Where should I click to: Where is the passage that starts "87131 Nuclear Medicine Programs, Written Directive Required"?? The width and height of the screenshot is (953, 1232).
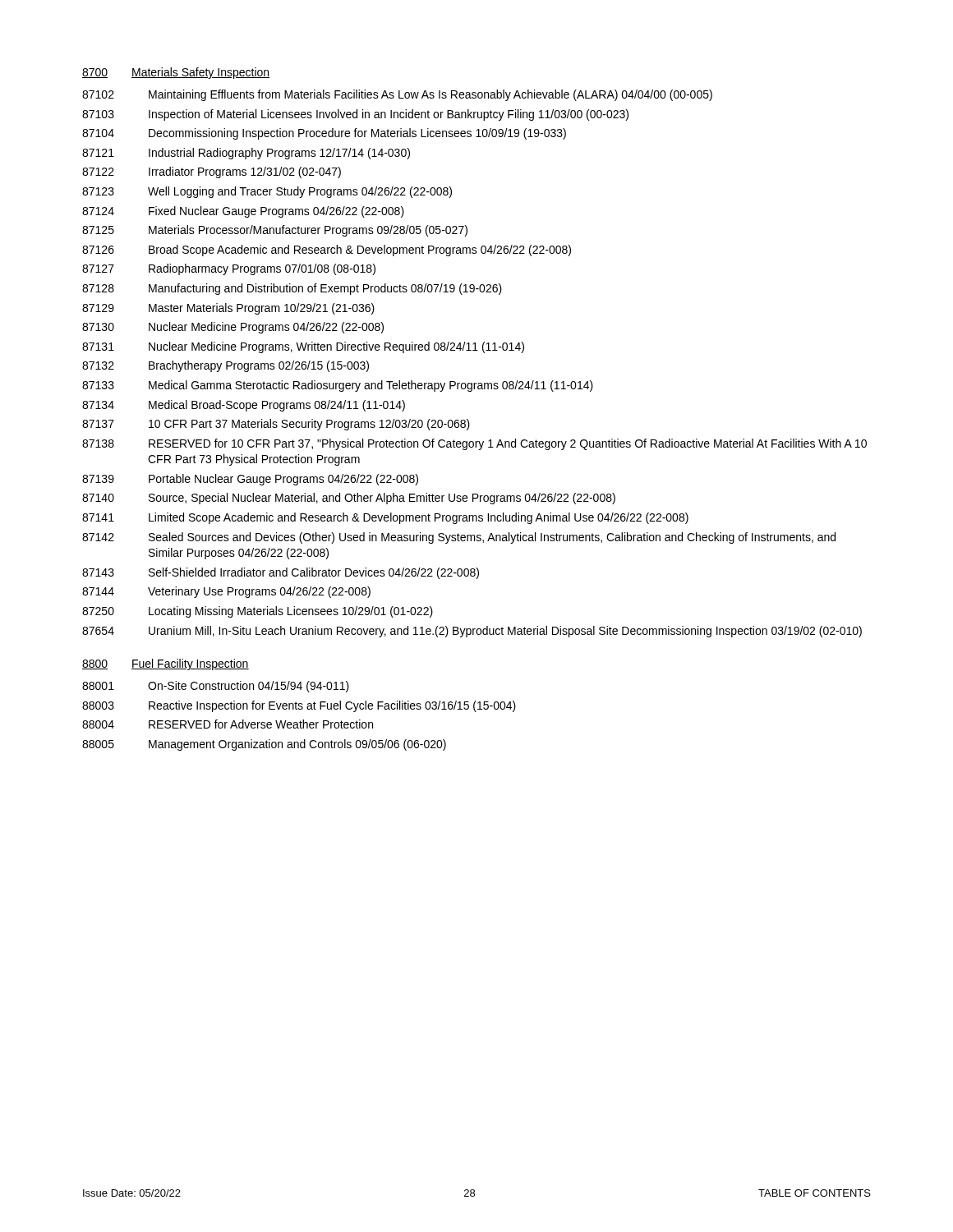(476, 347)
